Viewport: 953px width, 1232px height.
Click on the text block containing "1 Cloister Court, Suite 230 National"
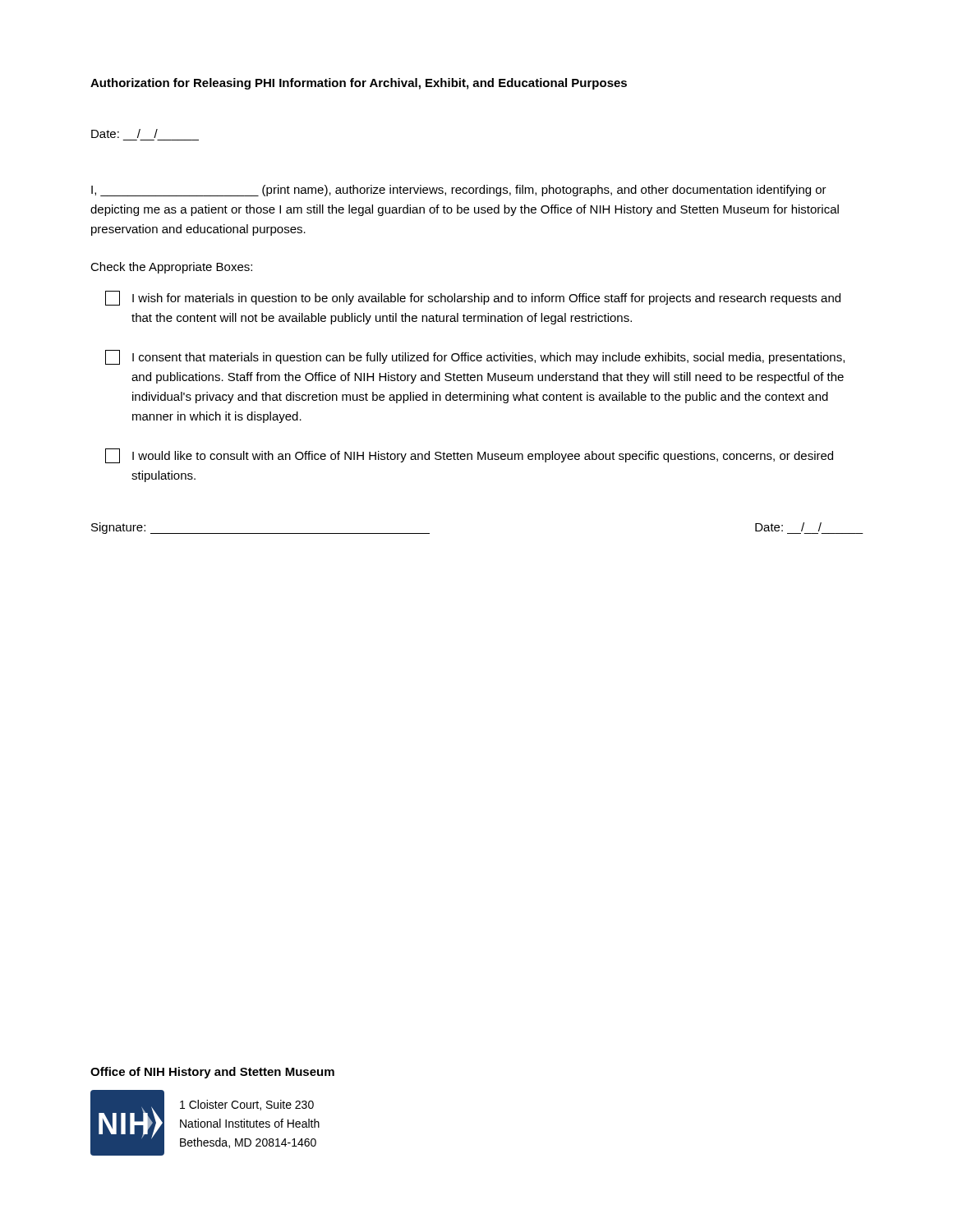[249, 1124]
